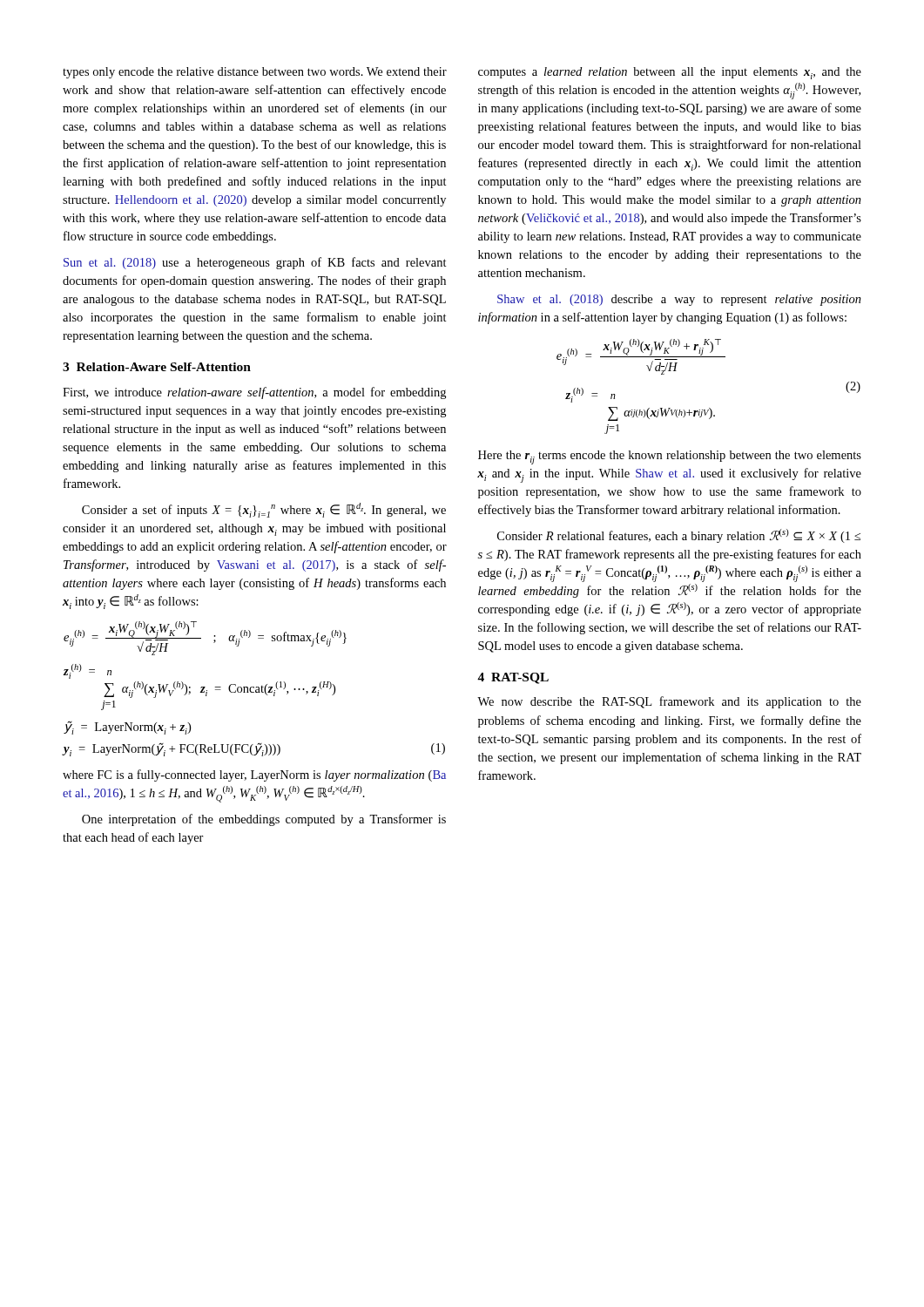Locate the passage starting "types only encode the relative distance between"
Image resolution: width=924 pixels, height=1307 pixels.
click(255, 154)
